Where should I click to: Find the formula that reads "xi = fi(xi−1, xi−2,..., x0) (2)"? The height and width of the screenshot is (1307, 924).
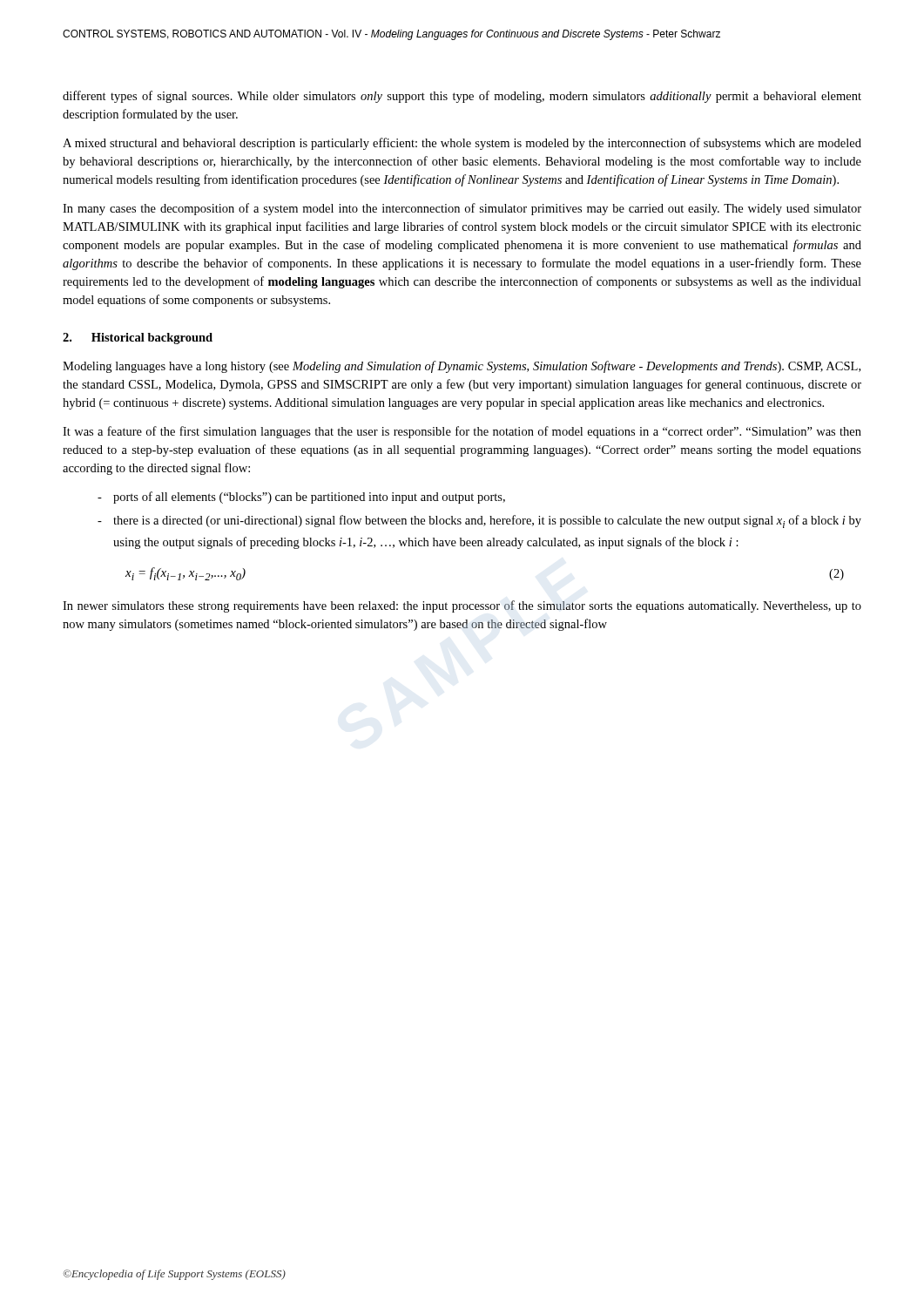191,574
